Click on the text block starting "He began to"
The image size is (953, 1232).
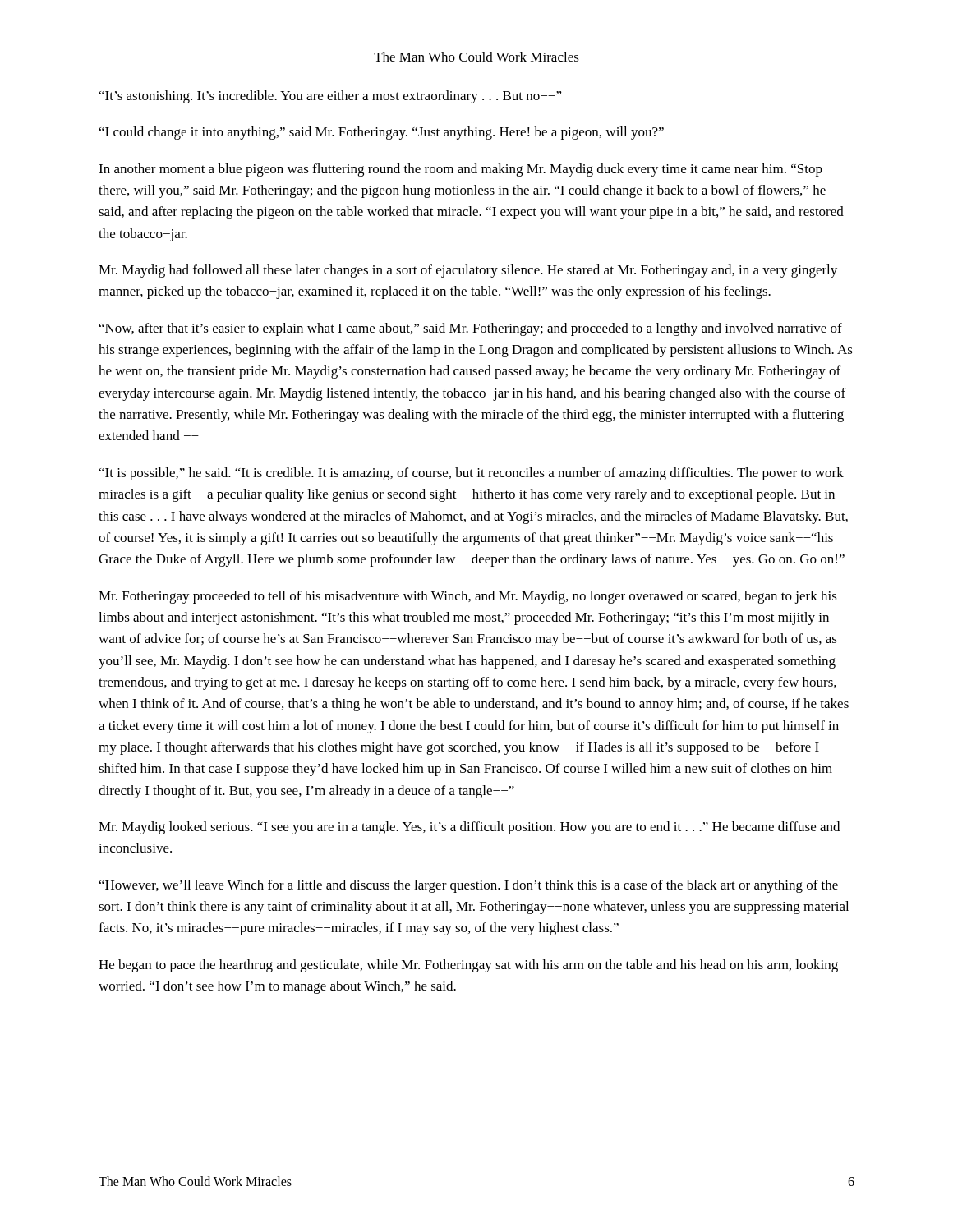tap(468, 975)
